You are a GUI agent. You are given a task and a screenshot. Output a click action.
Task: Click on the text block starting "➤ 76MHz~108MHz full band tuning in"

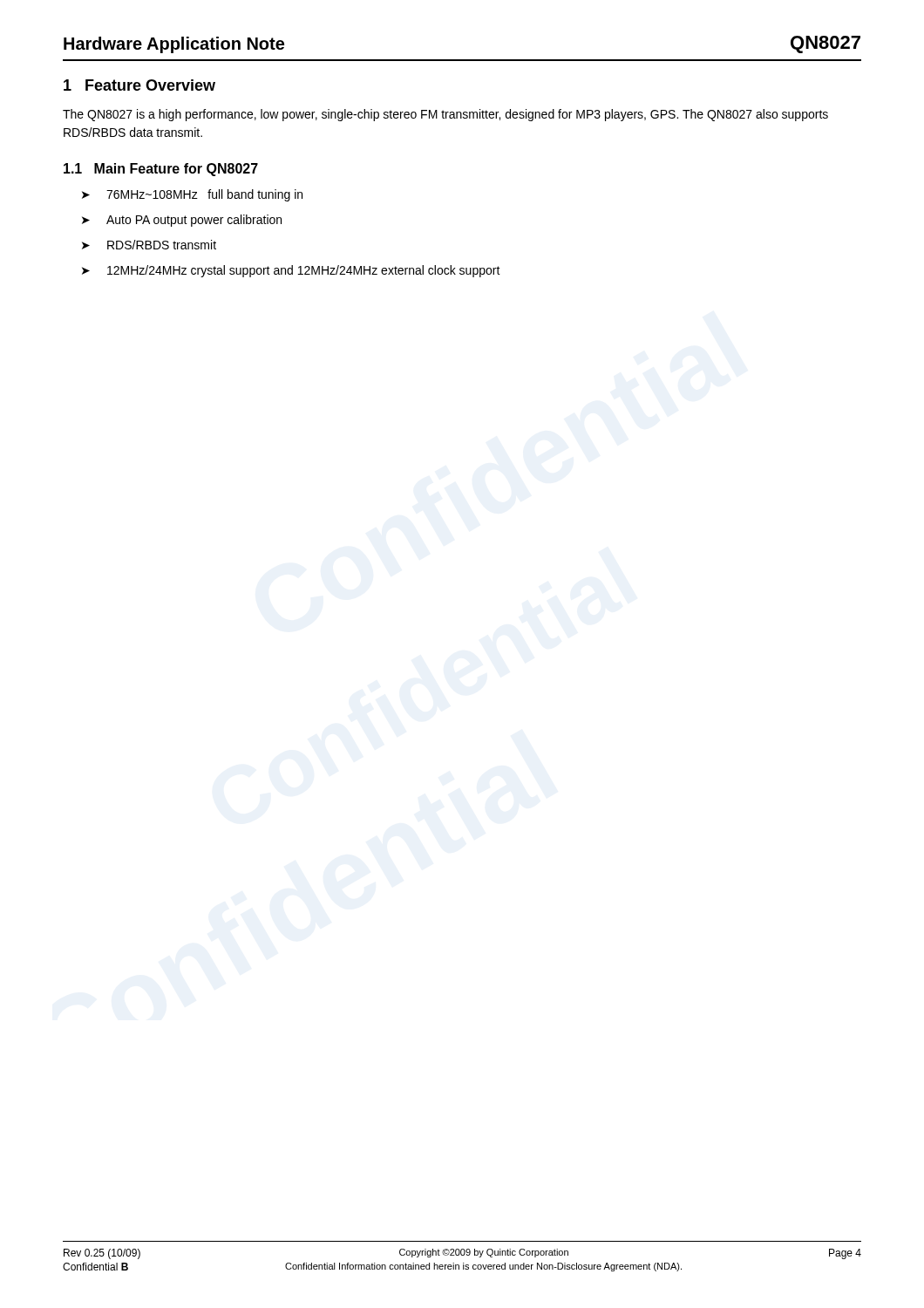pos(192,195)
